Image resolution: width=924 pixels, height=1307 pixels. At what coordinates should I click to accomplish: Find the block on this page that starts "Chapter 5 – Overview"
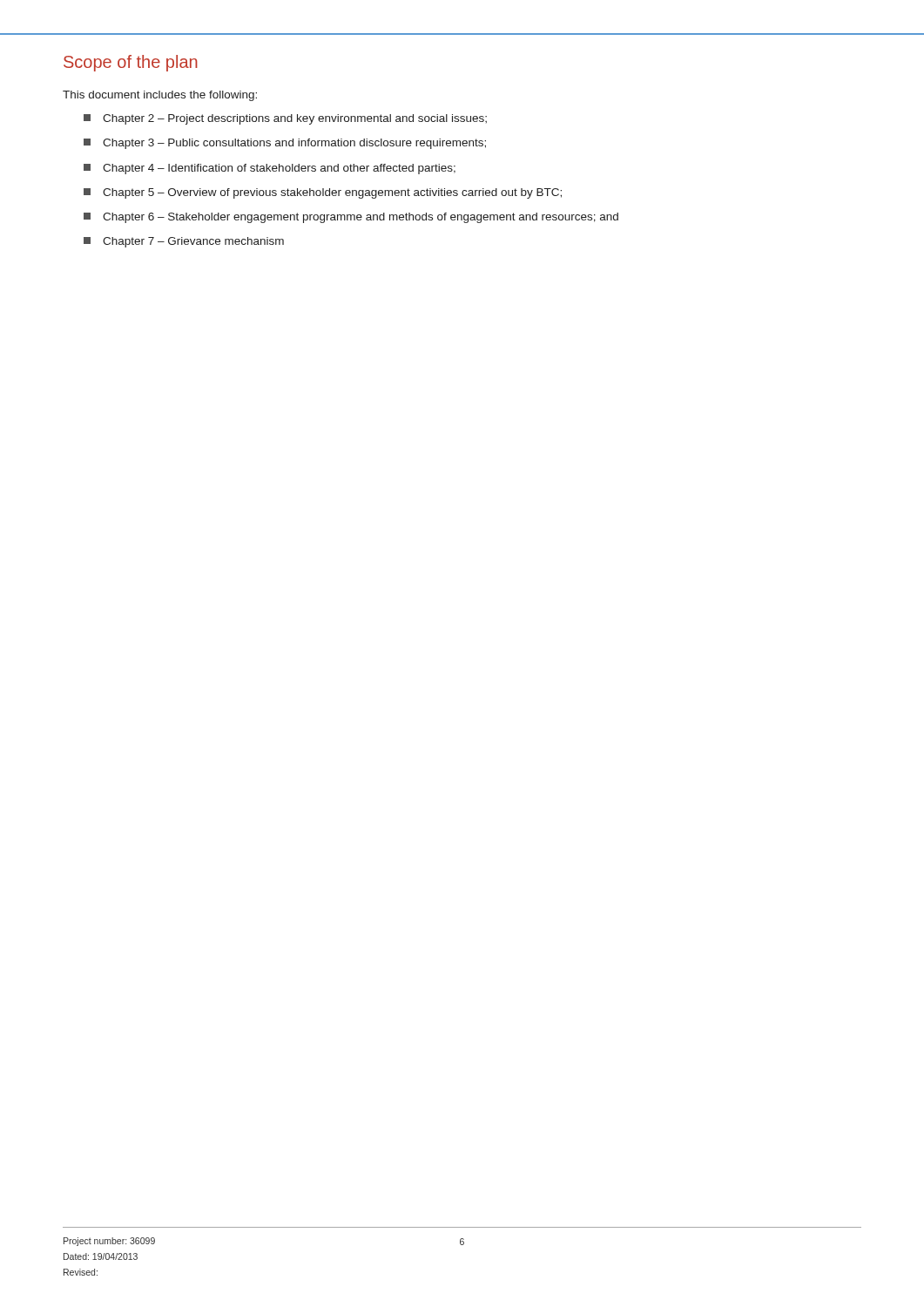tap(462, 192)
